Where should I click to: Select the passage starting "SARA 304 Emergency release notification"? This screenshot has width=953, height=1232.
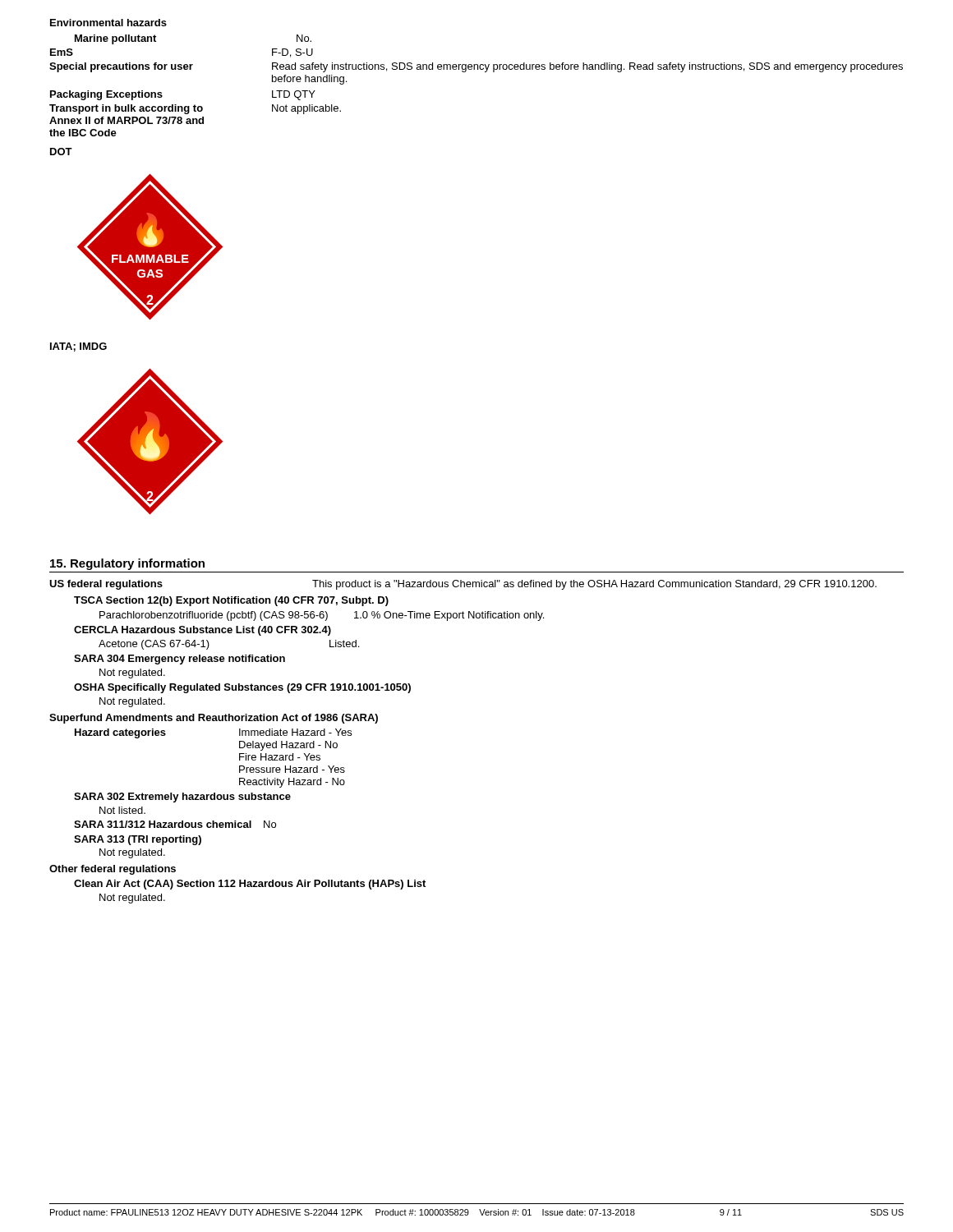click(180, 658)
